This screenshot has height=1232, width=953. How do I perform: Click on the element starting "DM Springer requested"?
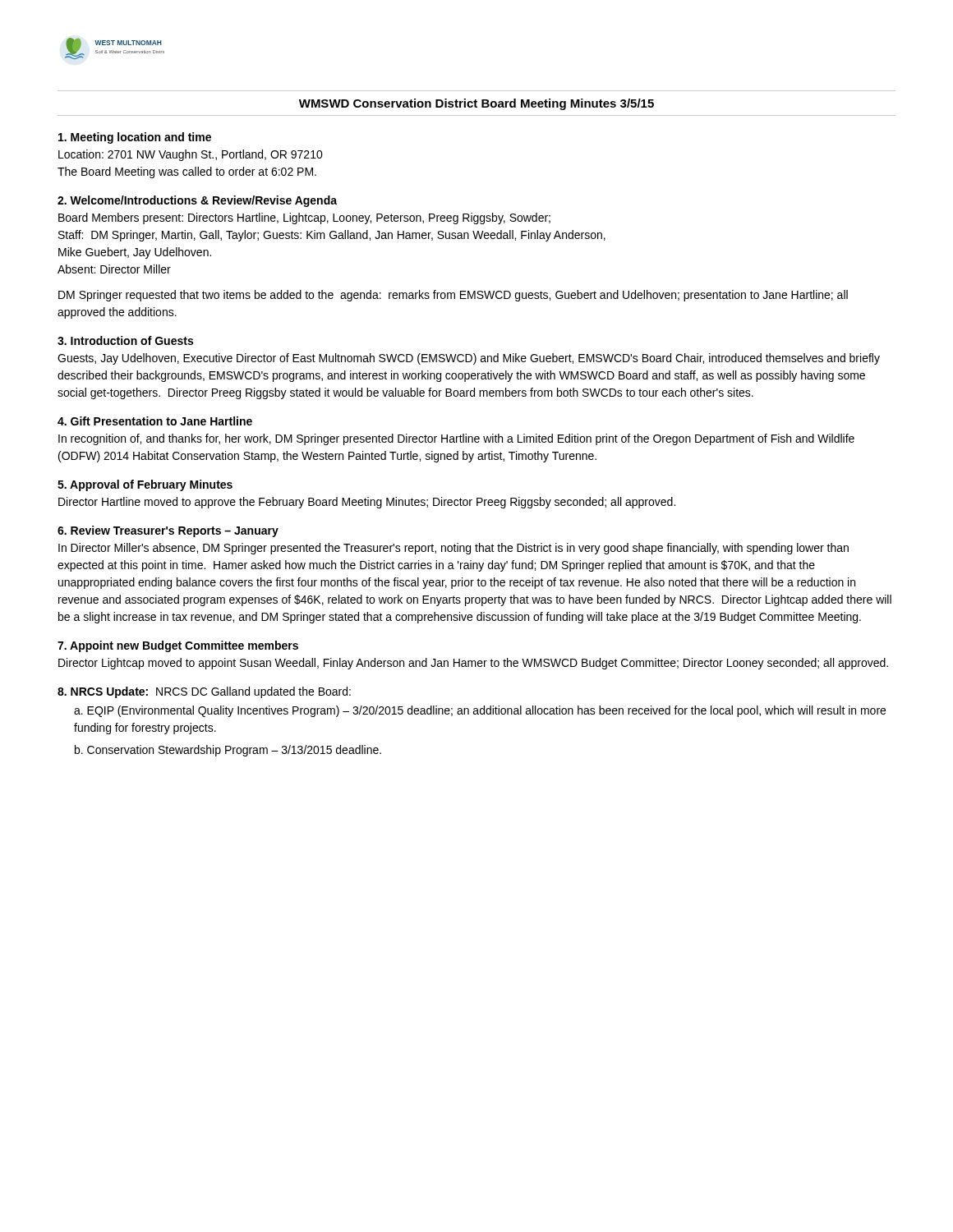453,304
